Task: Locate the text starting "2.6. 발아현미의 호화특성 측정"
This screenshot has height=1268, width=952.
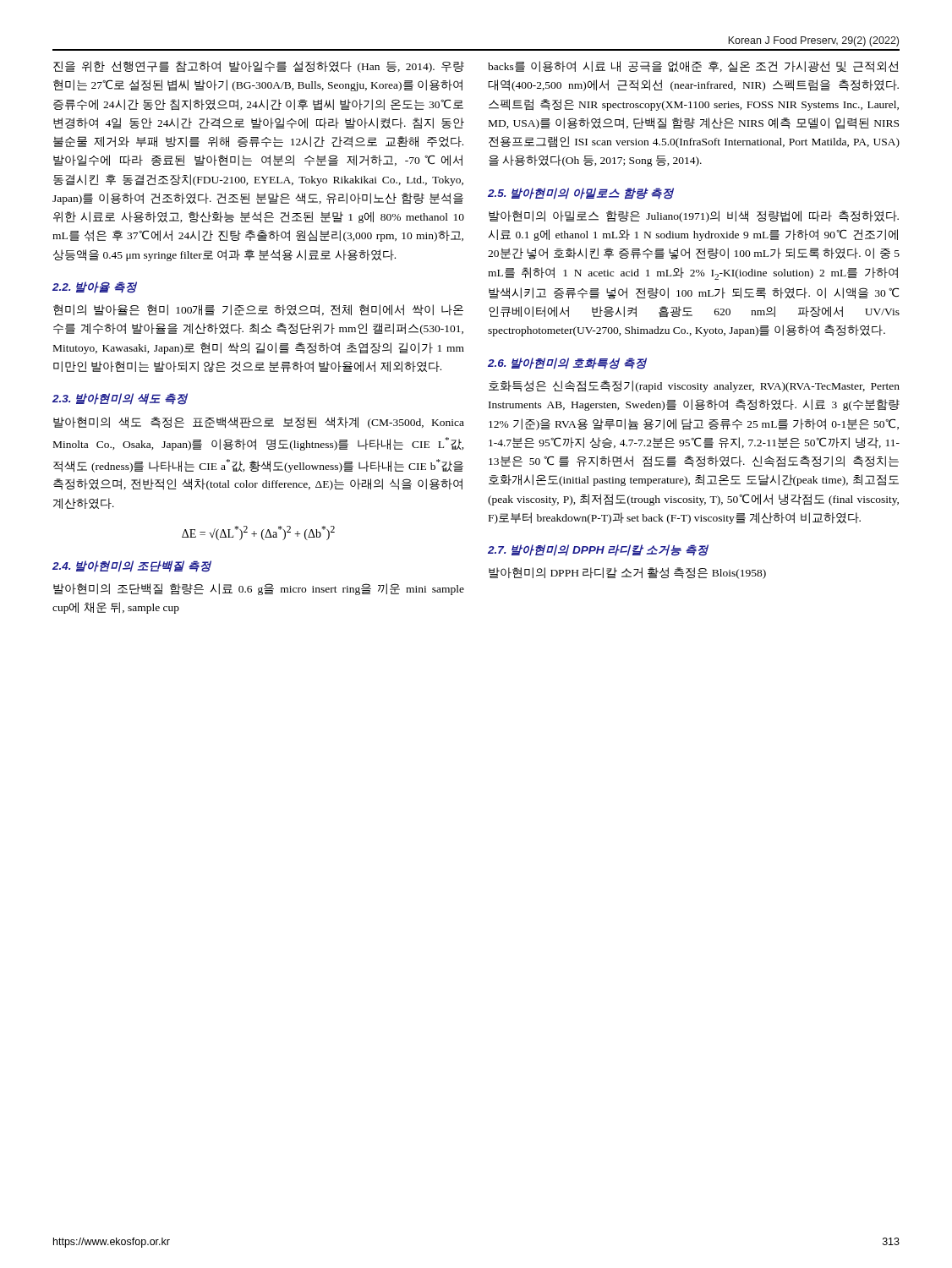Action: click(x=567, y=363)
